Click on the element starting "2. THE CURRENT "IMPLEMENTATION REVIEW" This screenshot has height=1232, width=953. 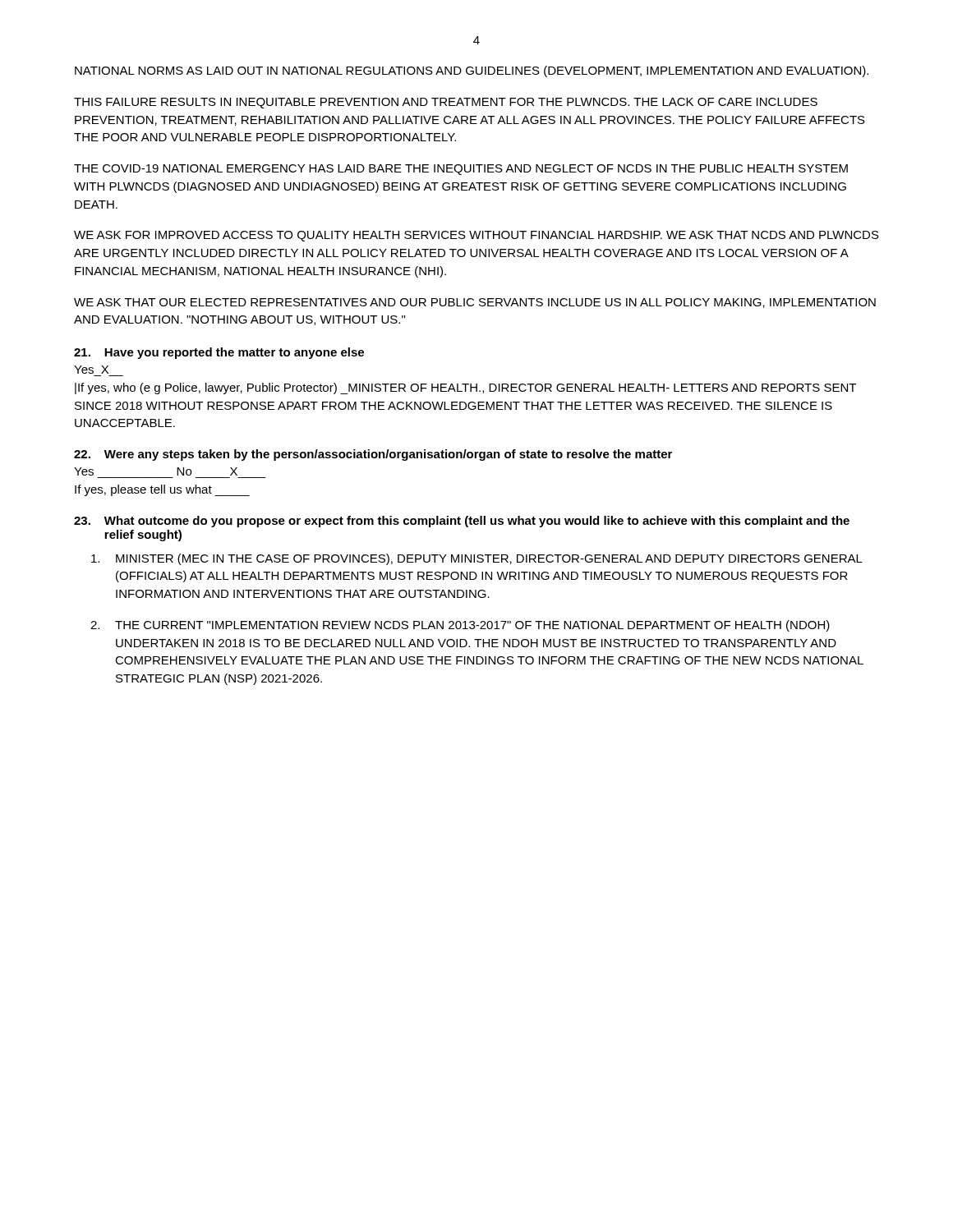[485, 651]
